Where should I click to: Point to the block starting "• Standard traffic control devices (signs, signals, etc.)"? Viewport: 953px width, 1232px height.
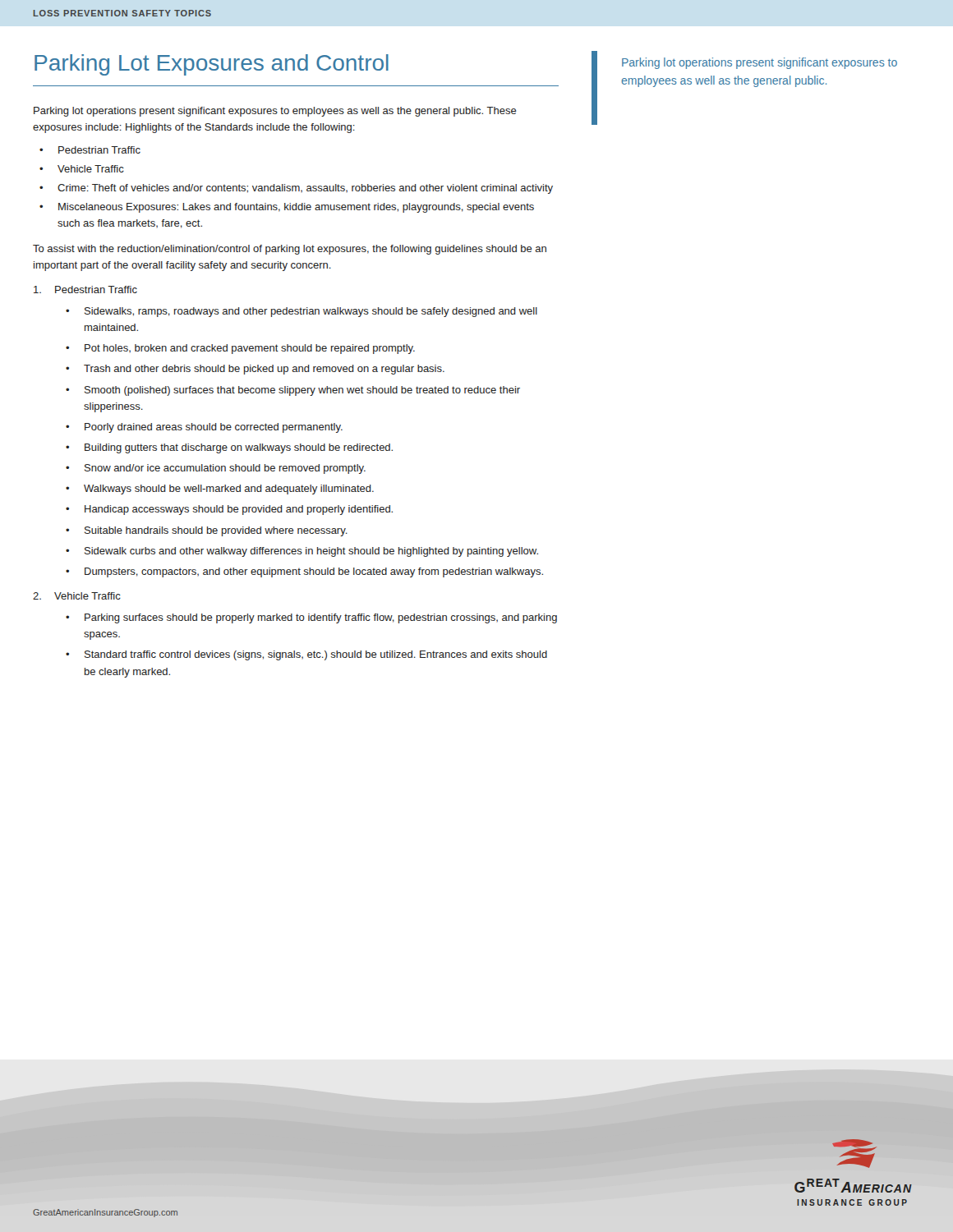[312, 663]
